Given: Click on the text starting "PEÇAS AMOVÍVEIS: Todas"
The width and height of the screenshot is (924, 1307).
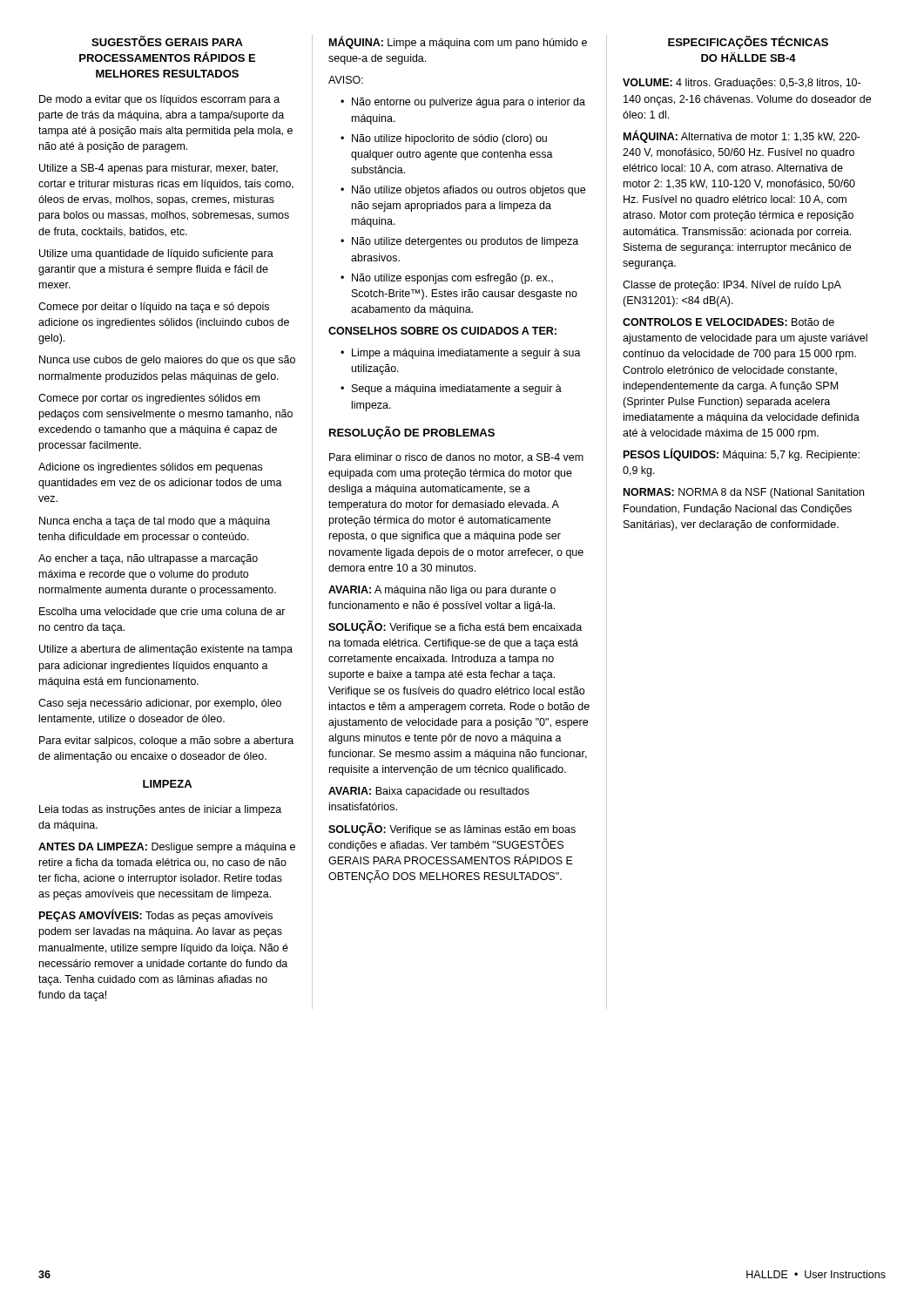Looking at the screenshot, I should coord(167,955).
